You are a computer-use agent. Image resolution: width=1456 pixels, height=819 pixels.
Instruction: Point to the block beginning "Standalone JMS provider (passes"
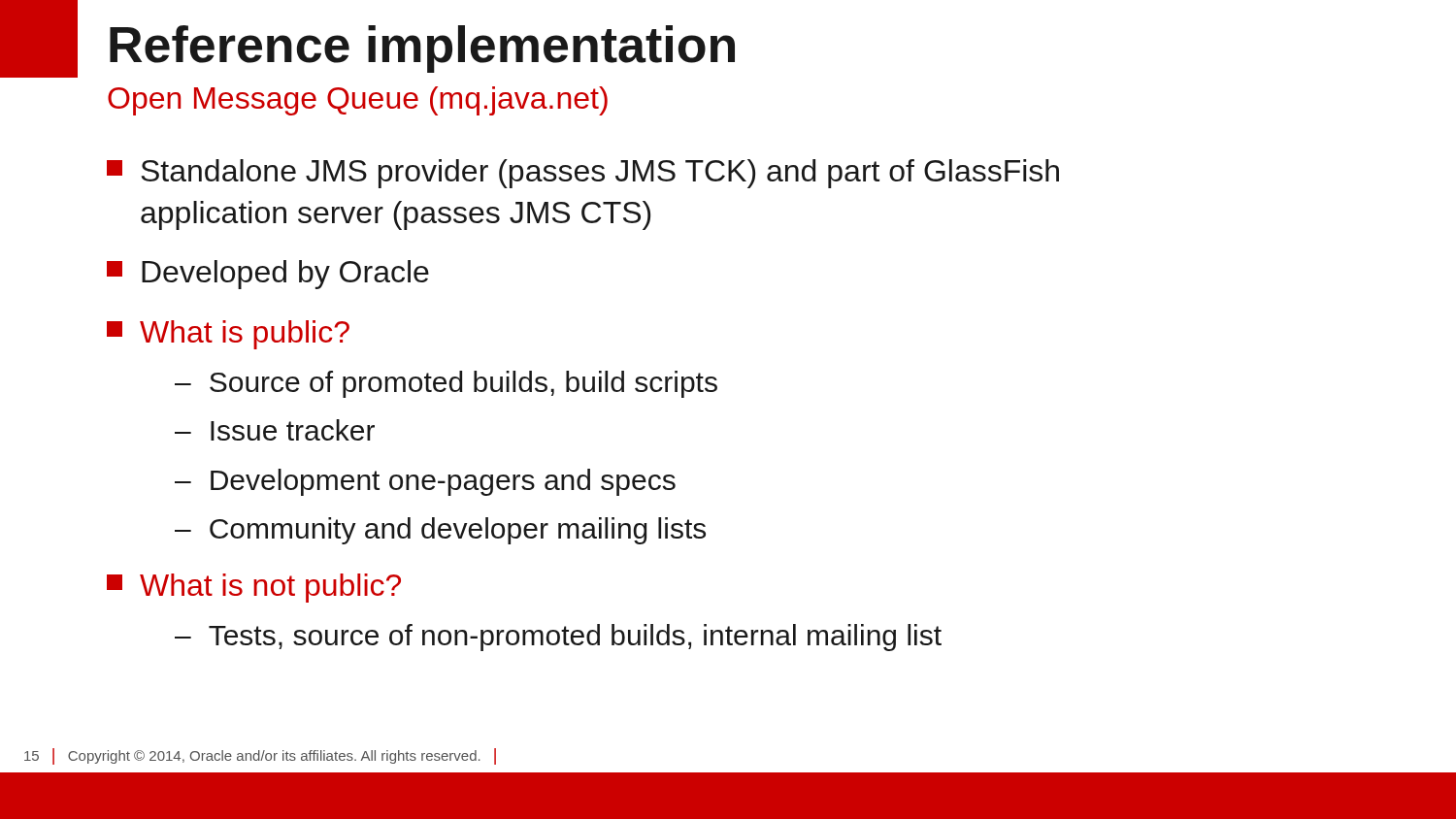[x=584, y=192]
